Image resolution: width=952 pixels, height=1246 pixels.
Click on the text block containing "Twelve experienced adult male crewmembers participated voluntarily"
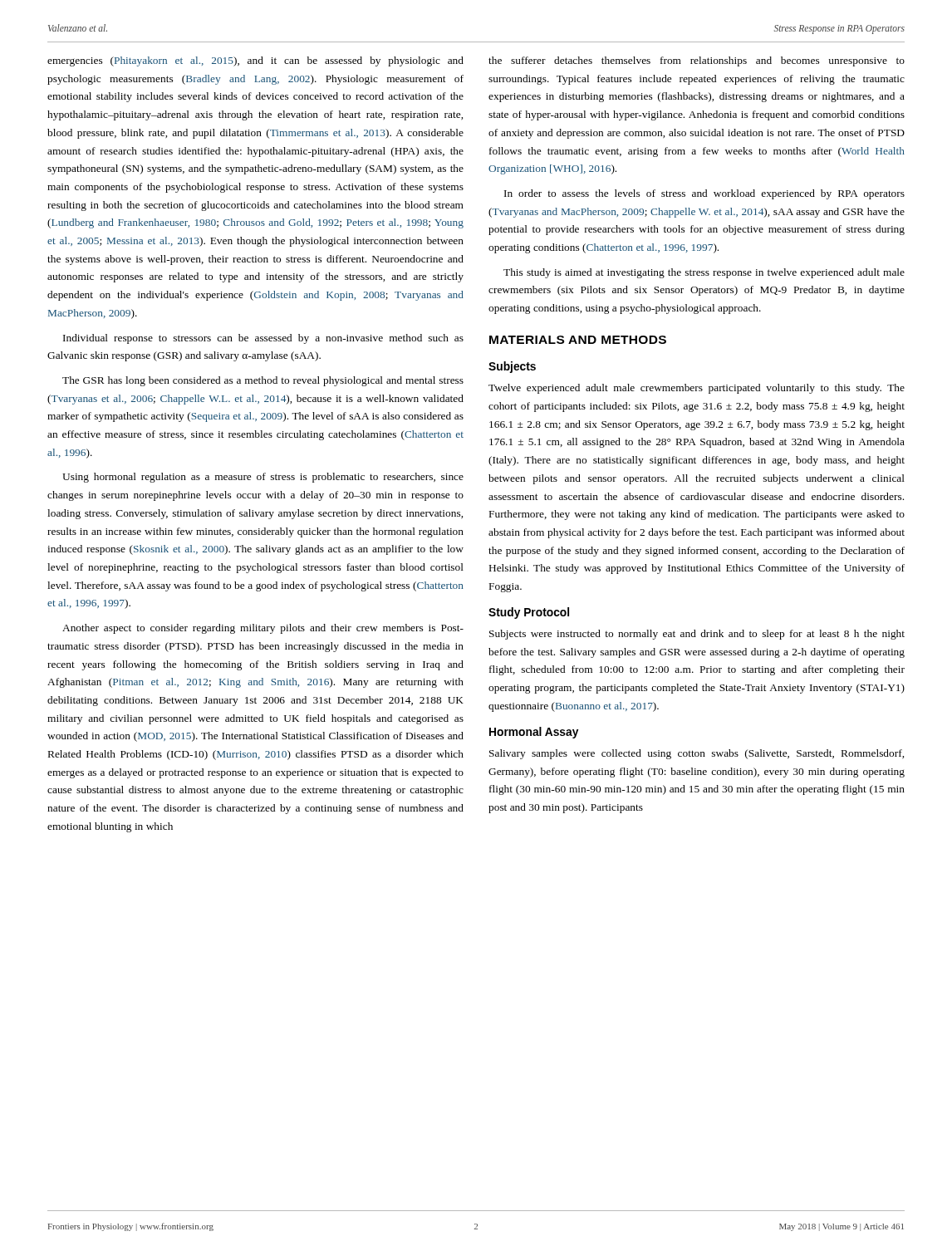[697, 487]
